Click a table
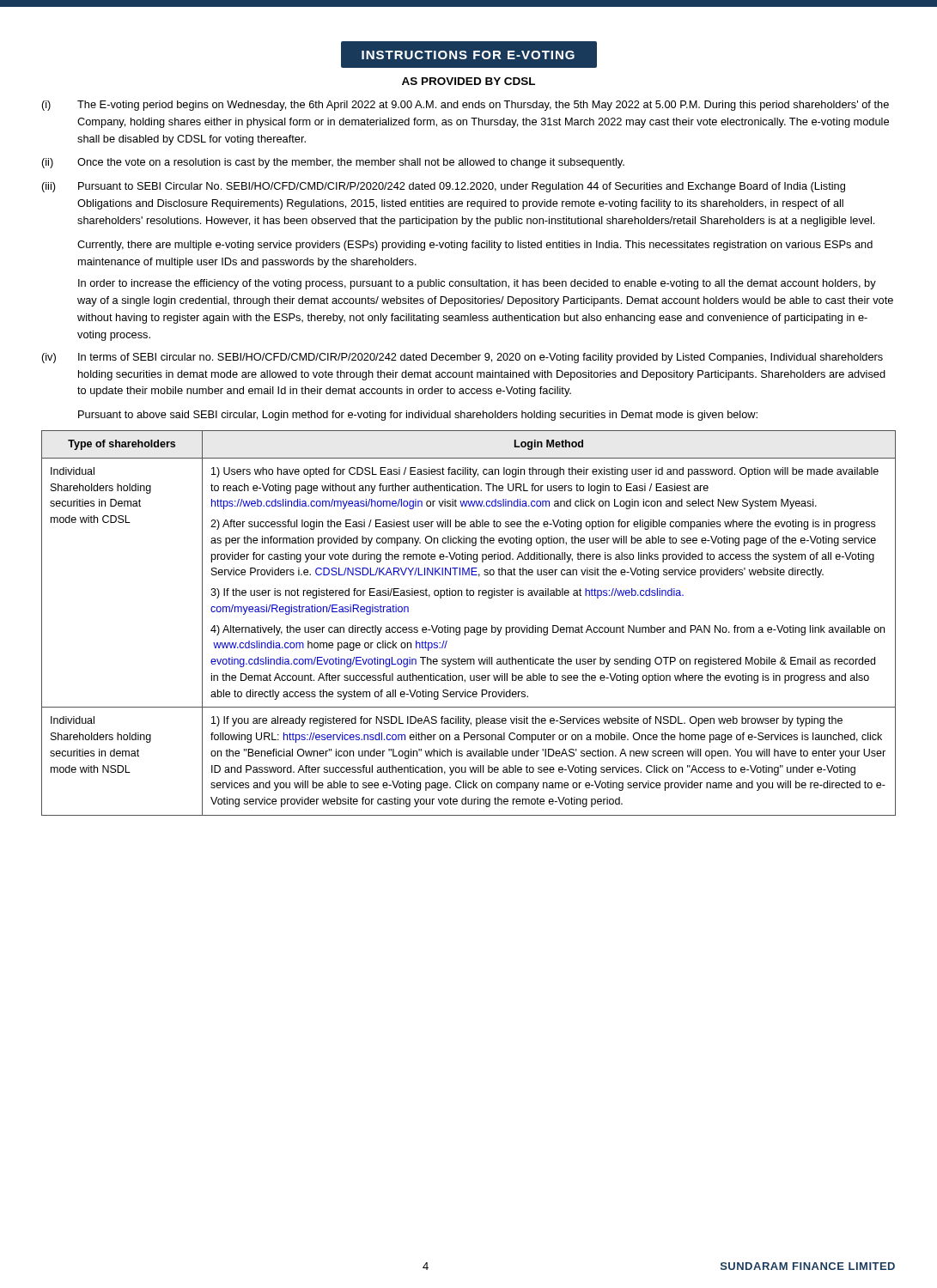The width and height of the screenshot is (937, 1288). [x=468, y=623]
